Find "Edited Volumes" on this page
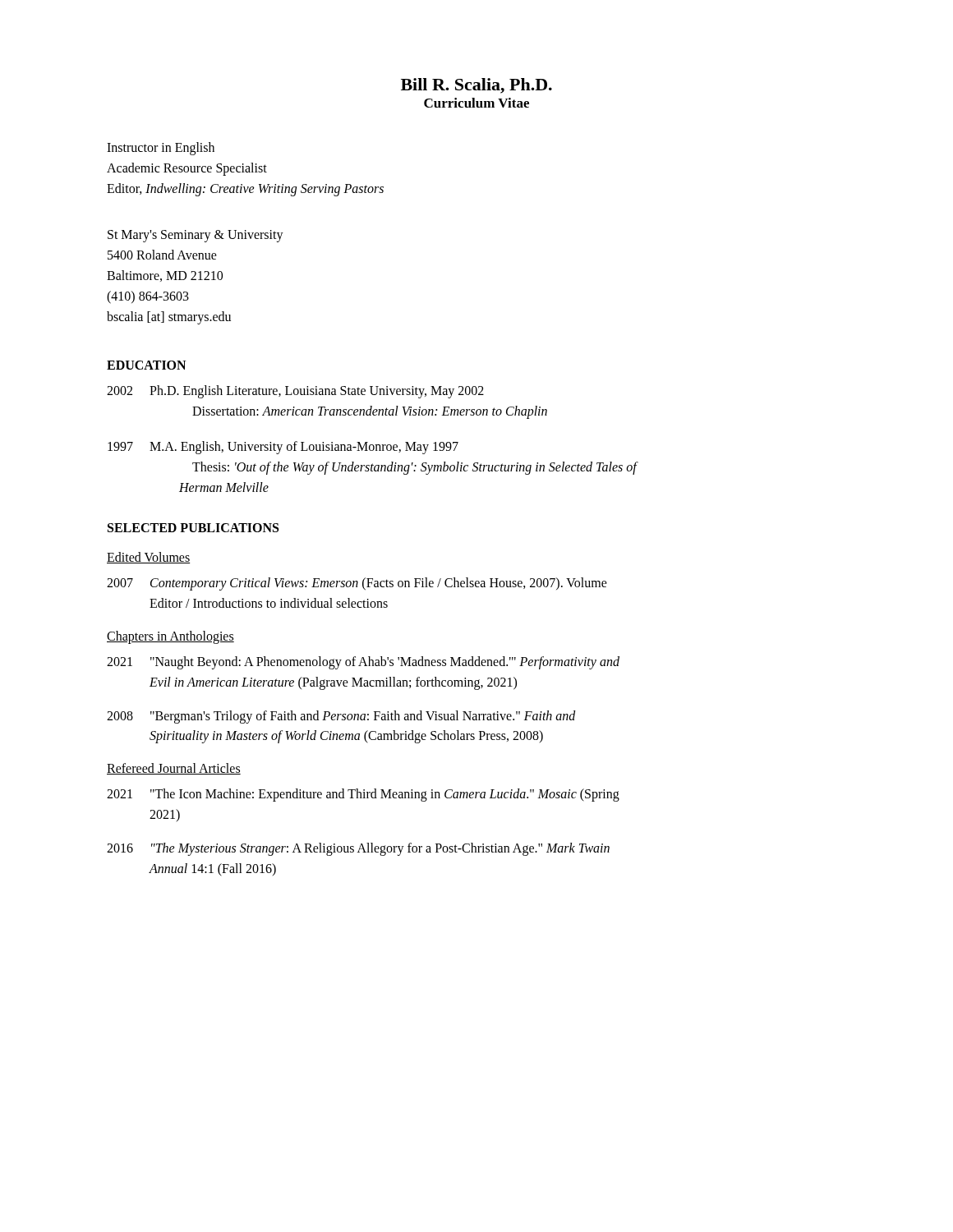953x1232 pixels. point(148,558)
